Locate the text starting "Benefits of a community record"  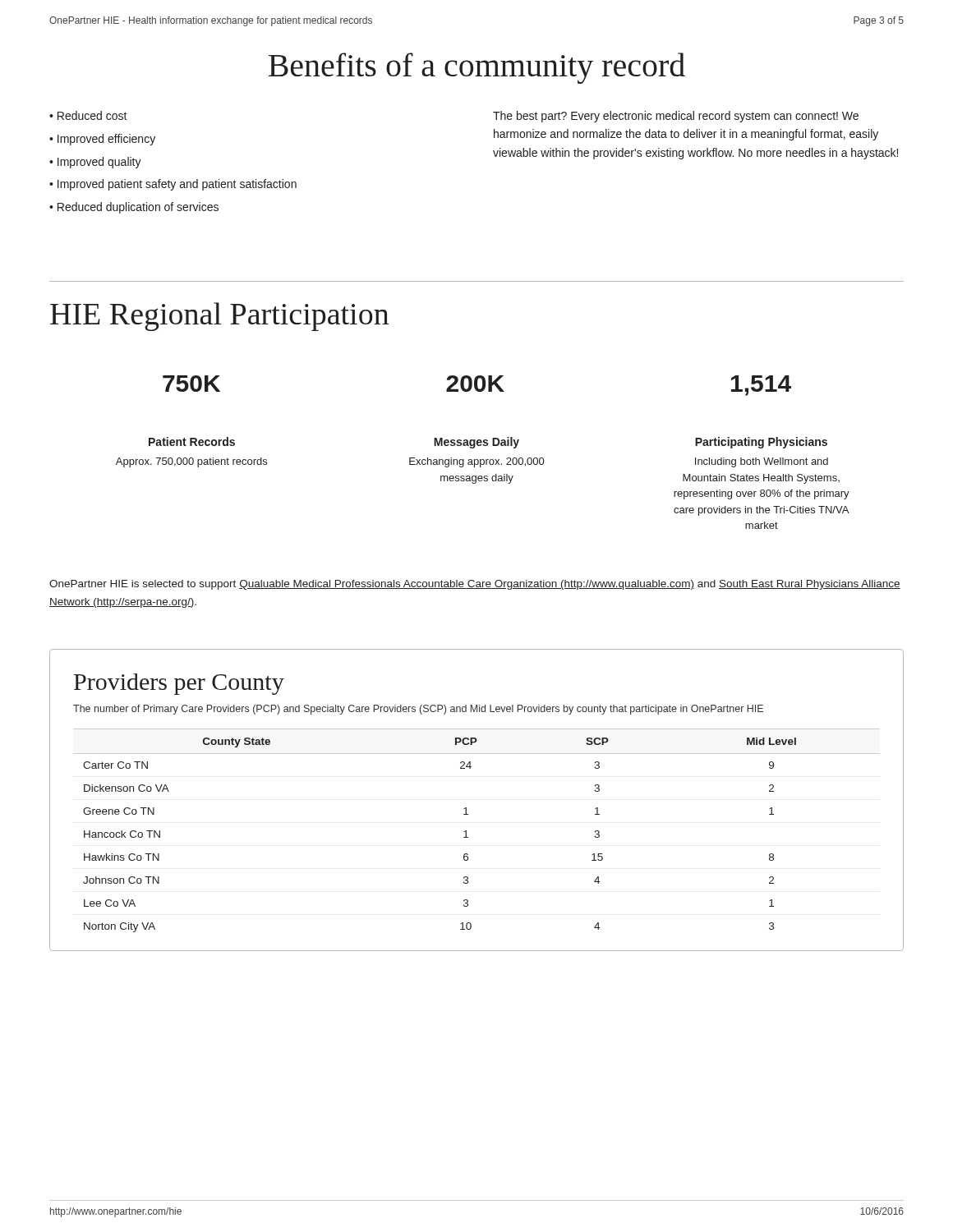(x=476, y=65)
